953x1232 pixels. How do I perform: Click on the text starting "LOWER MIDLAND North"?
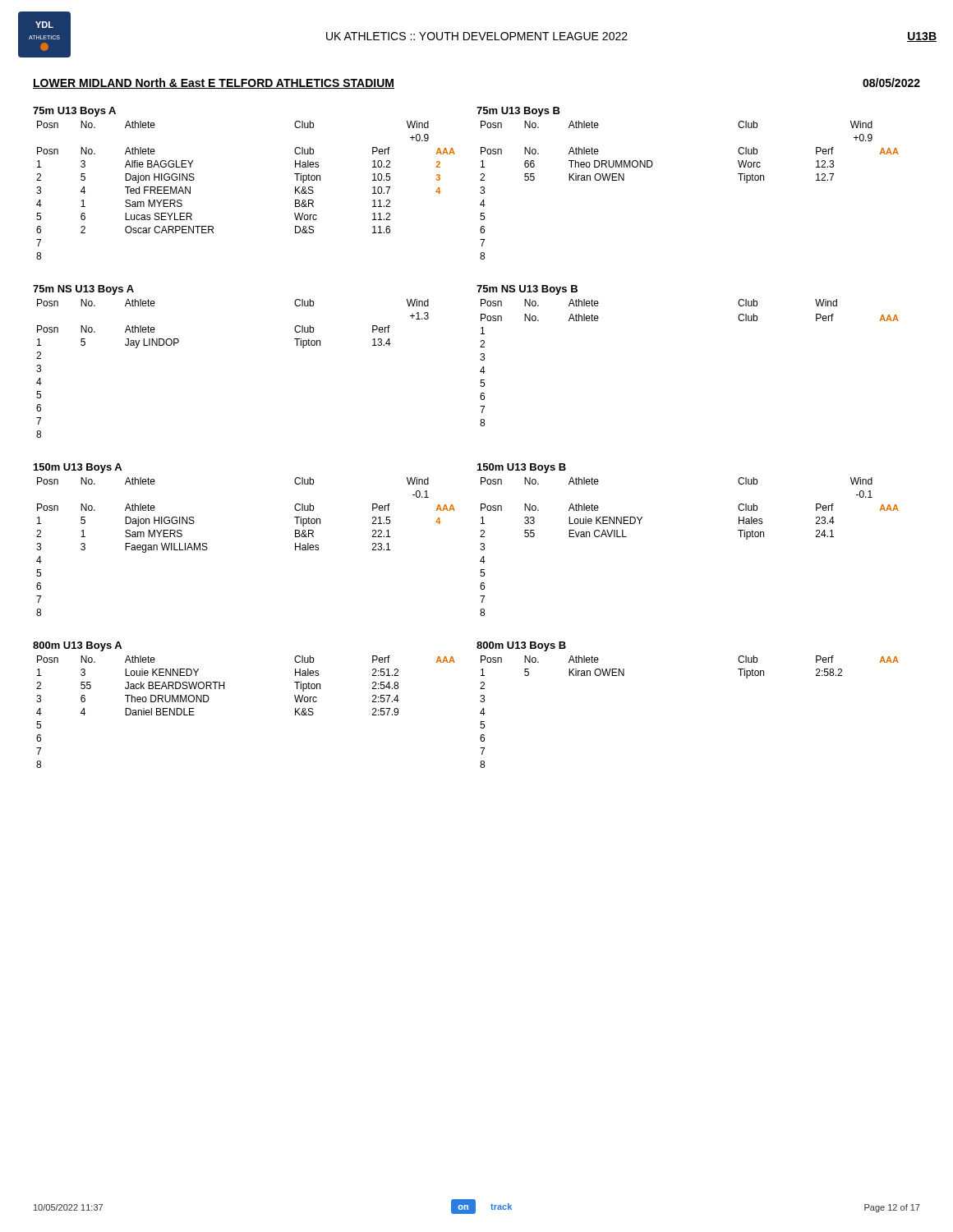click(213, 83)
